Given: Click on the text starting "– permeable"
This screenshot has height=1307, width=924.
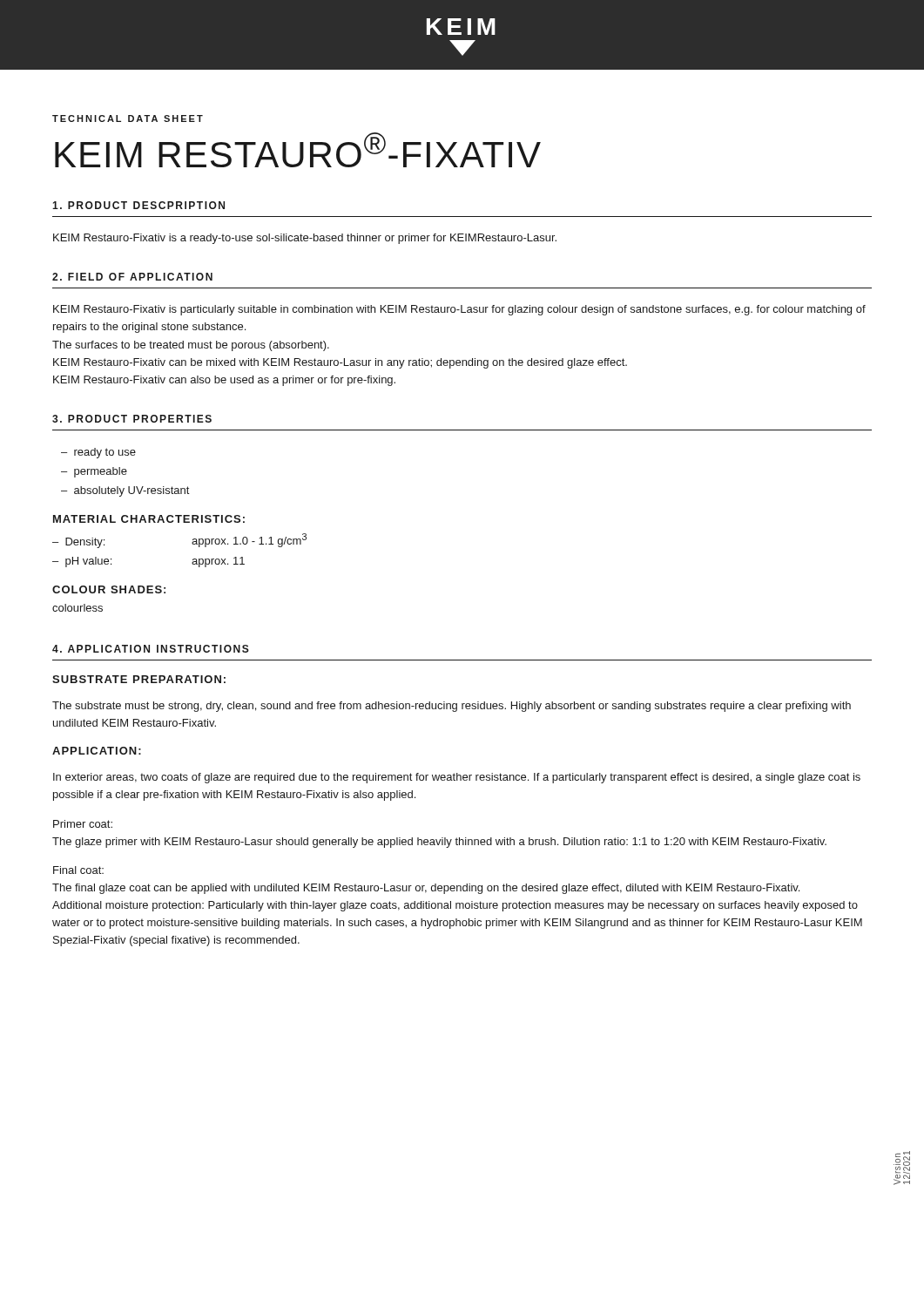Looking at the screenshot, I should click(x=94, y=472).
